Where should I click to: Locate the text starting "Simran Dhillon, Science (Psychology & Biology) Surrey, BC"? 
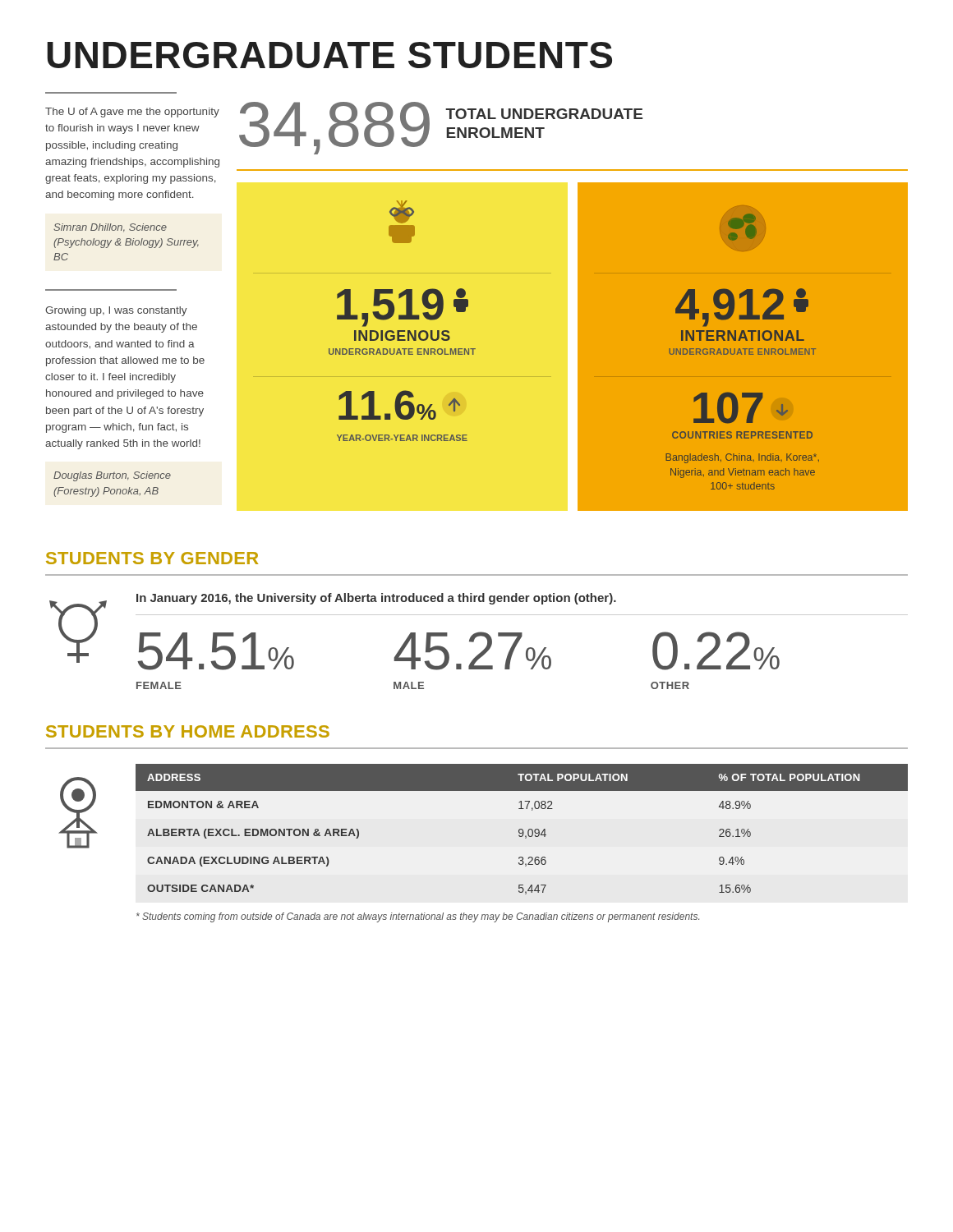tap(134, 242)
